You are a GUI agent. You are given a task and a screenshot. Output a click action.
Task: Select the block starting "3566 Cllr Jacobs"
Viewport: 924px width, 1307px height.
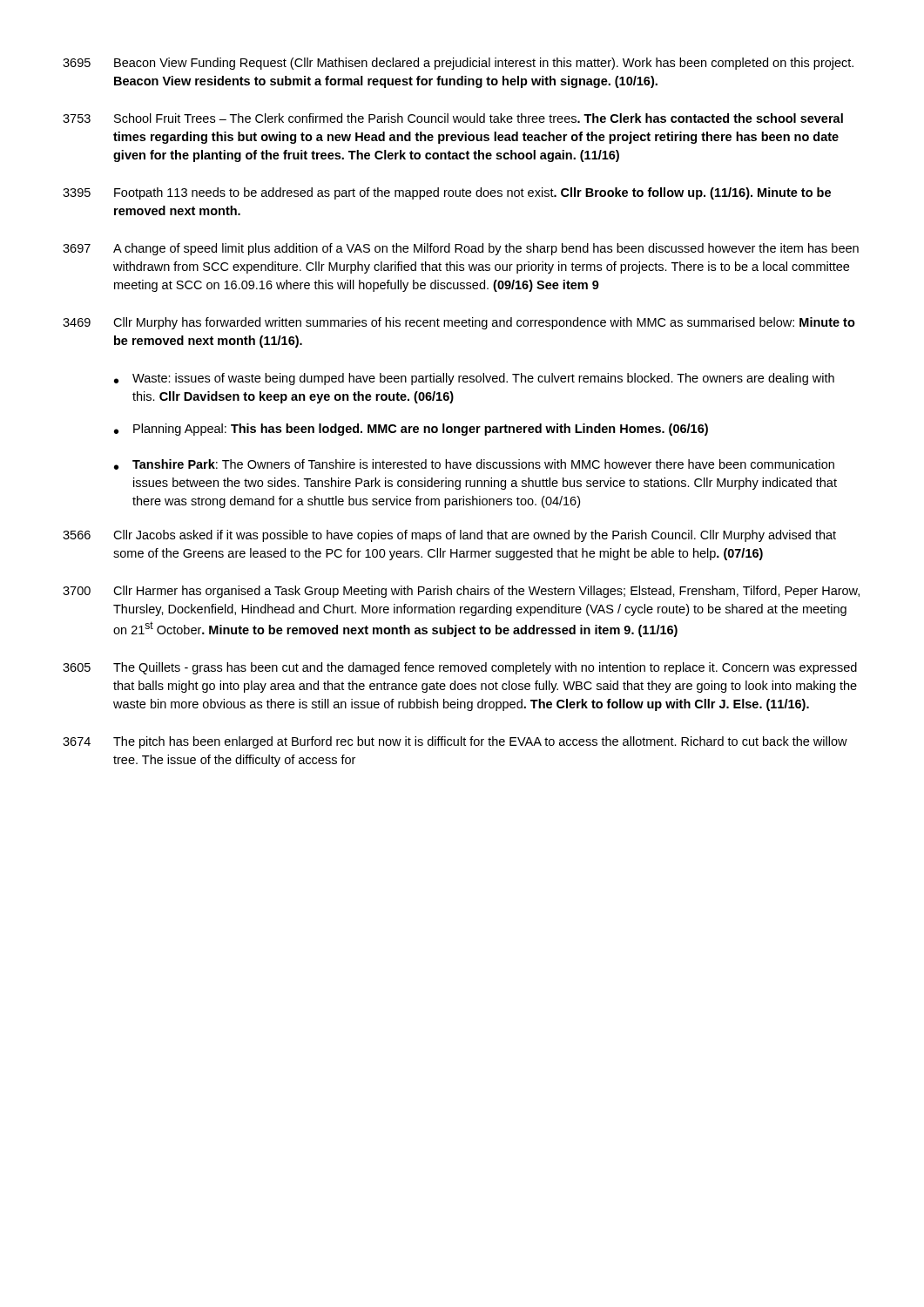click(x=462, y=545)
